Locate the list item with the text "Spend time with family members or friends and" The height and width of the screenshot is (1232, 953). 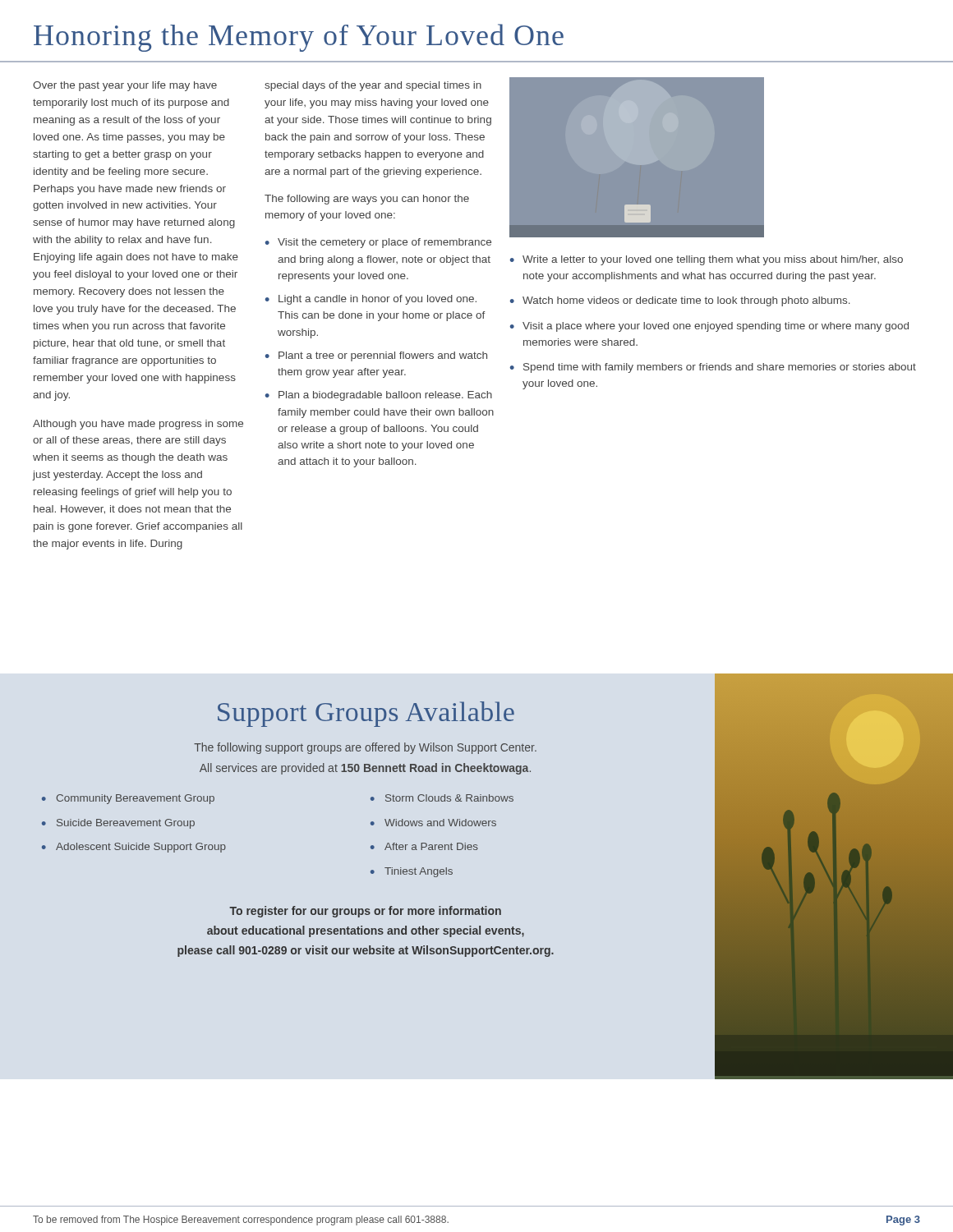pyautogui.click(x=719, y=375)
